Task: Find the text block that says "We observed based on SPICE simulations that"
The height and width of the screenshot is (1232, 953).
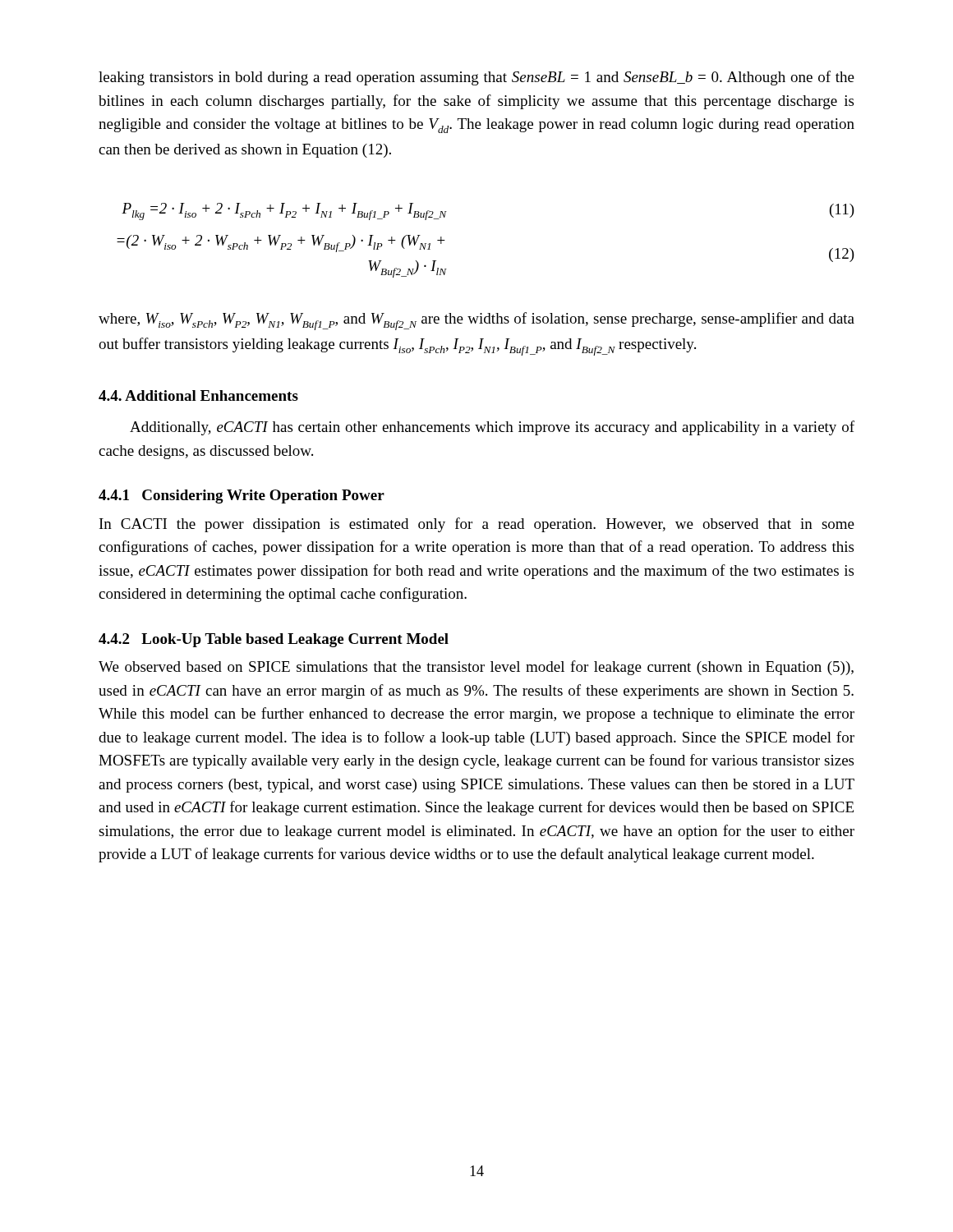Action: pos(476,761)
